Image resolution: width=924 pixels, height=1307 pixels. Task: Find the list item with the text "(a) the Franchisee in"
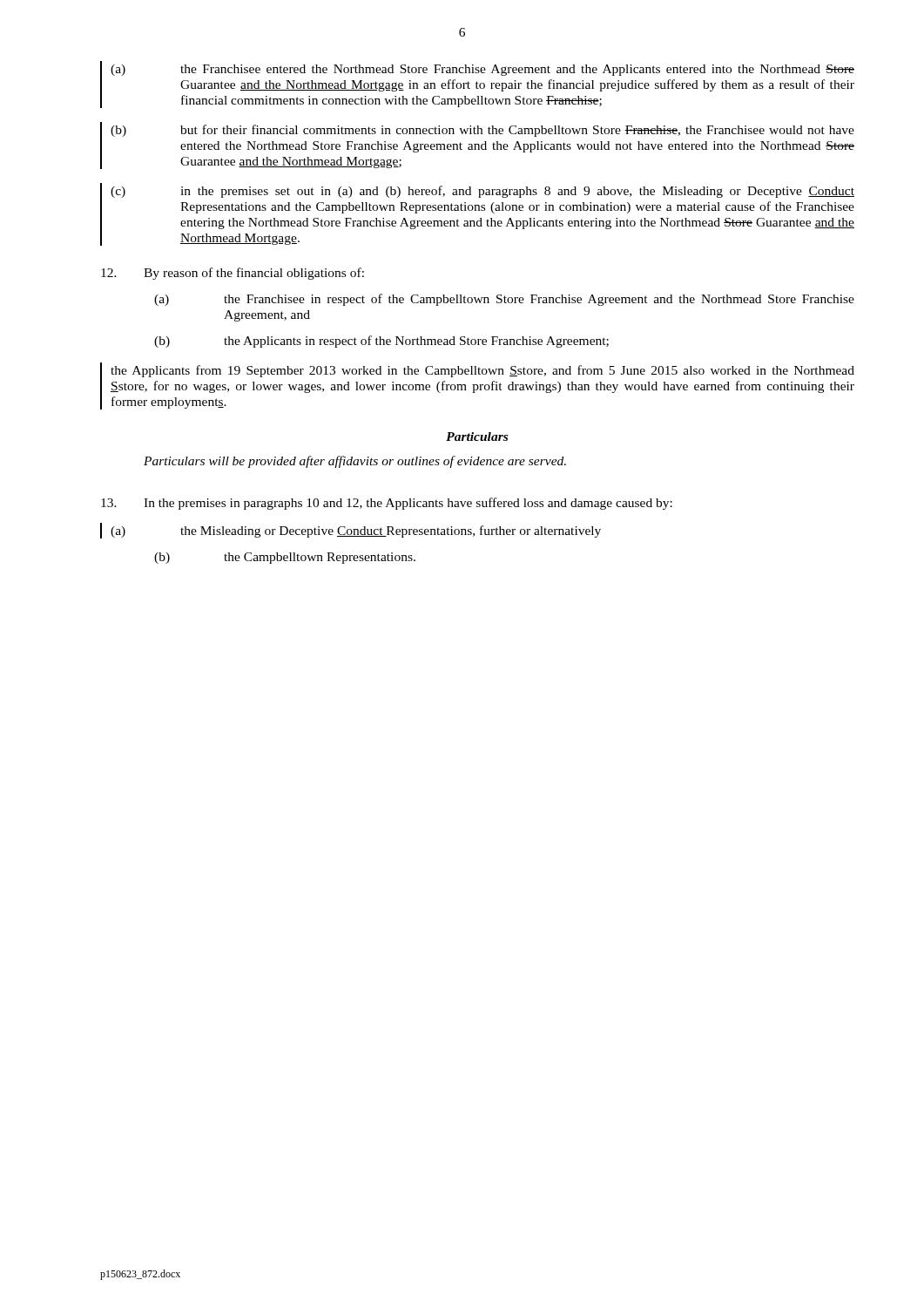coord(504,307)
